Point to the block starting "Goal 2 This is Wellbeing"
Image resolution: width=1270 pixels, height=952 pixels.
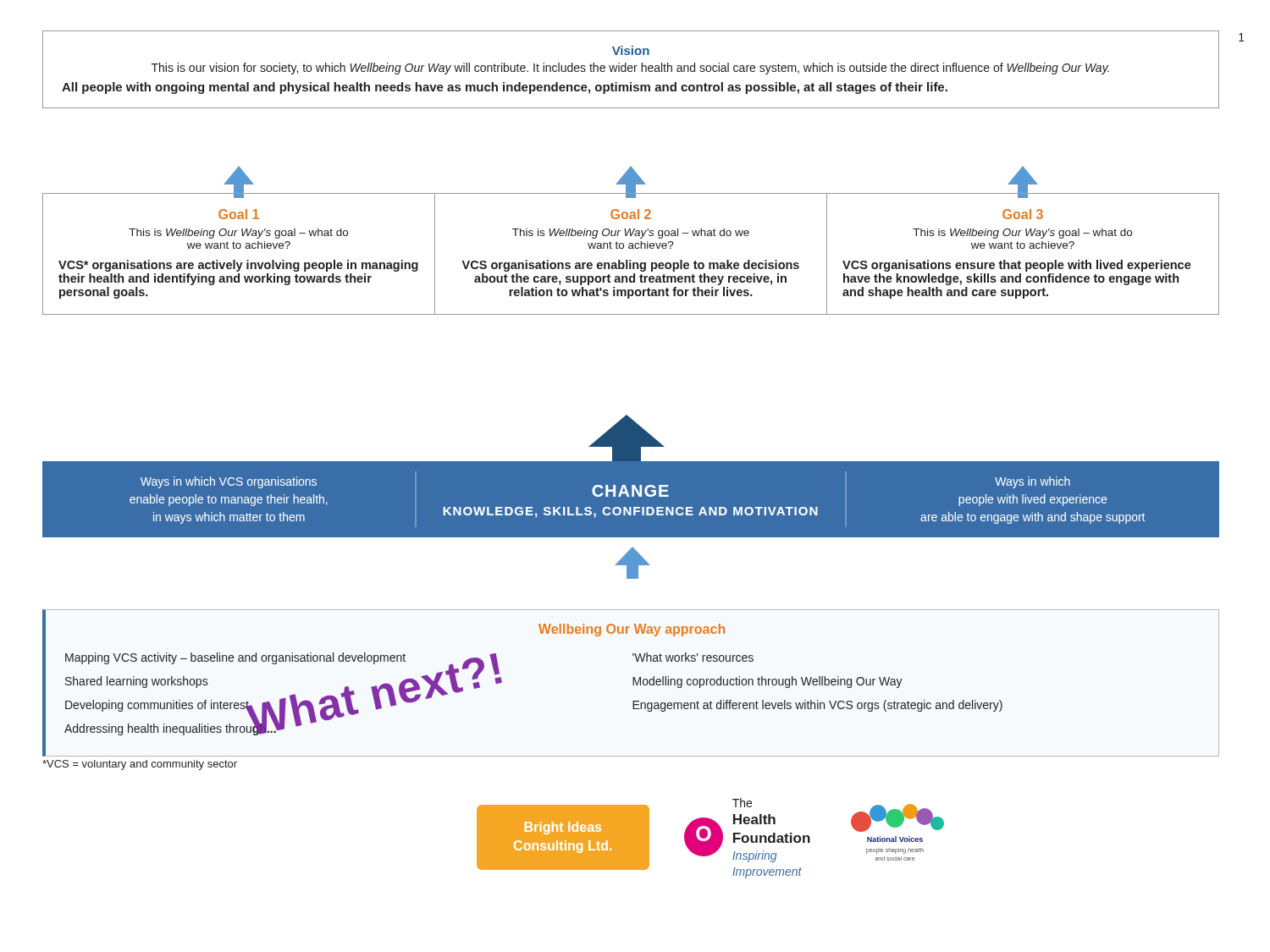pyautogui.click(x=631, y=253)
